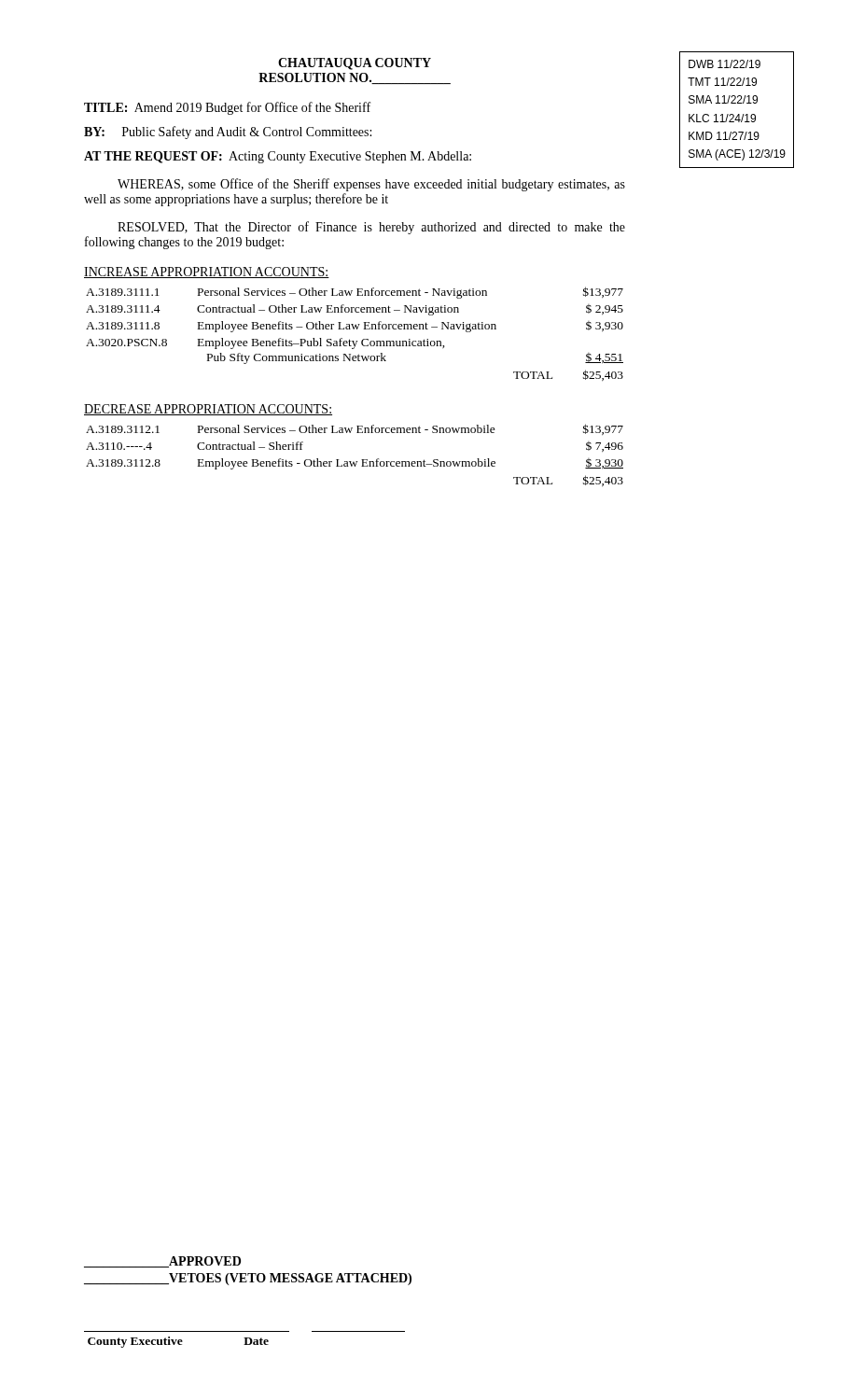Locate the table with the text "Employee Benefits–Publ Safety Communication,"
This screenshot has width=850, height=1400.
(x=355, y=334)
